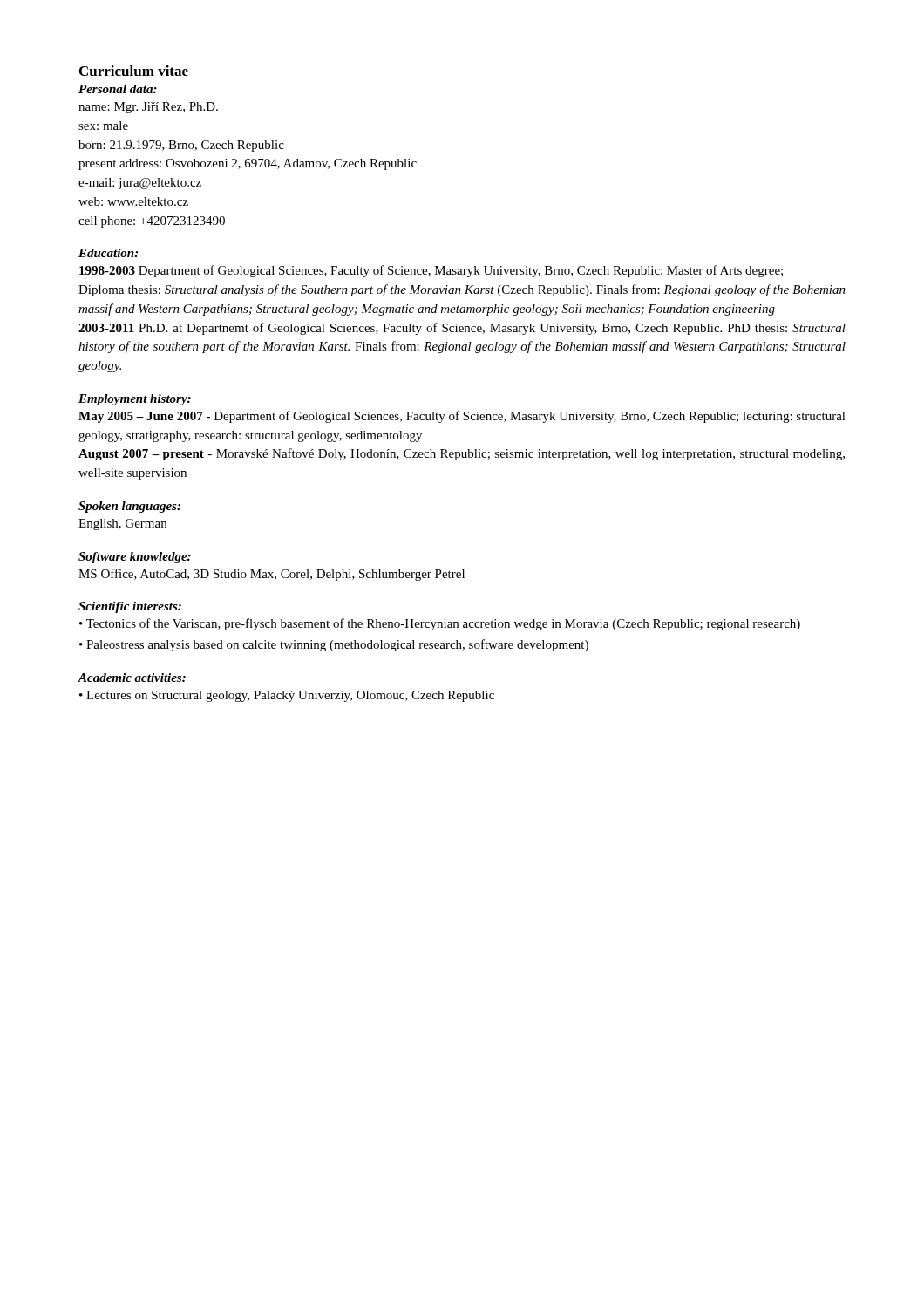The image size is (924, 1308).
Task: Navigate to the text starting "May 2005 – June 2007"
Action: click(462, 445)
